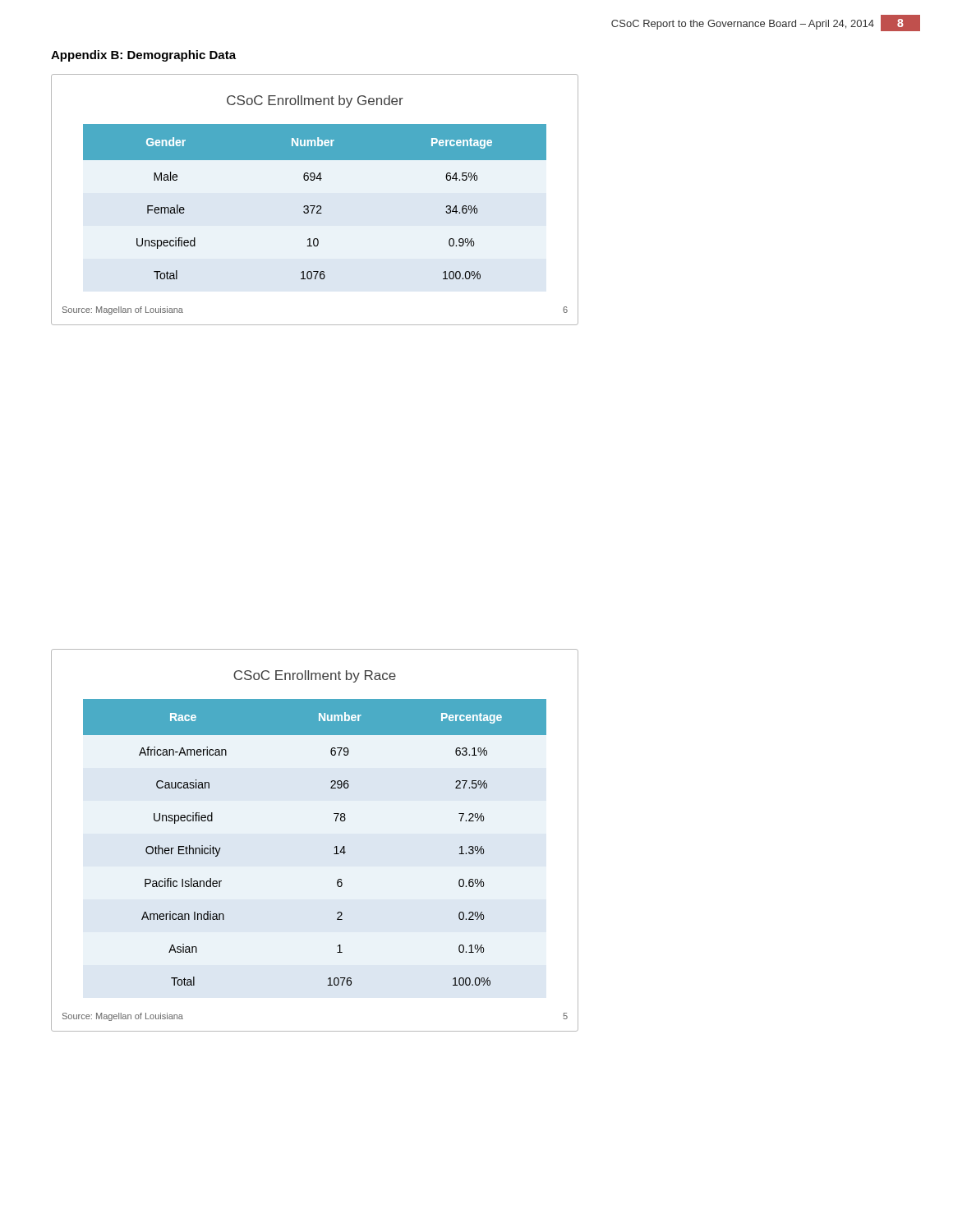The image size is (953, 1232).
Task: Click on the region starting "Source: Magellan of Louisiana 6"
Action: click(x=121, y=310)
